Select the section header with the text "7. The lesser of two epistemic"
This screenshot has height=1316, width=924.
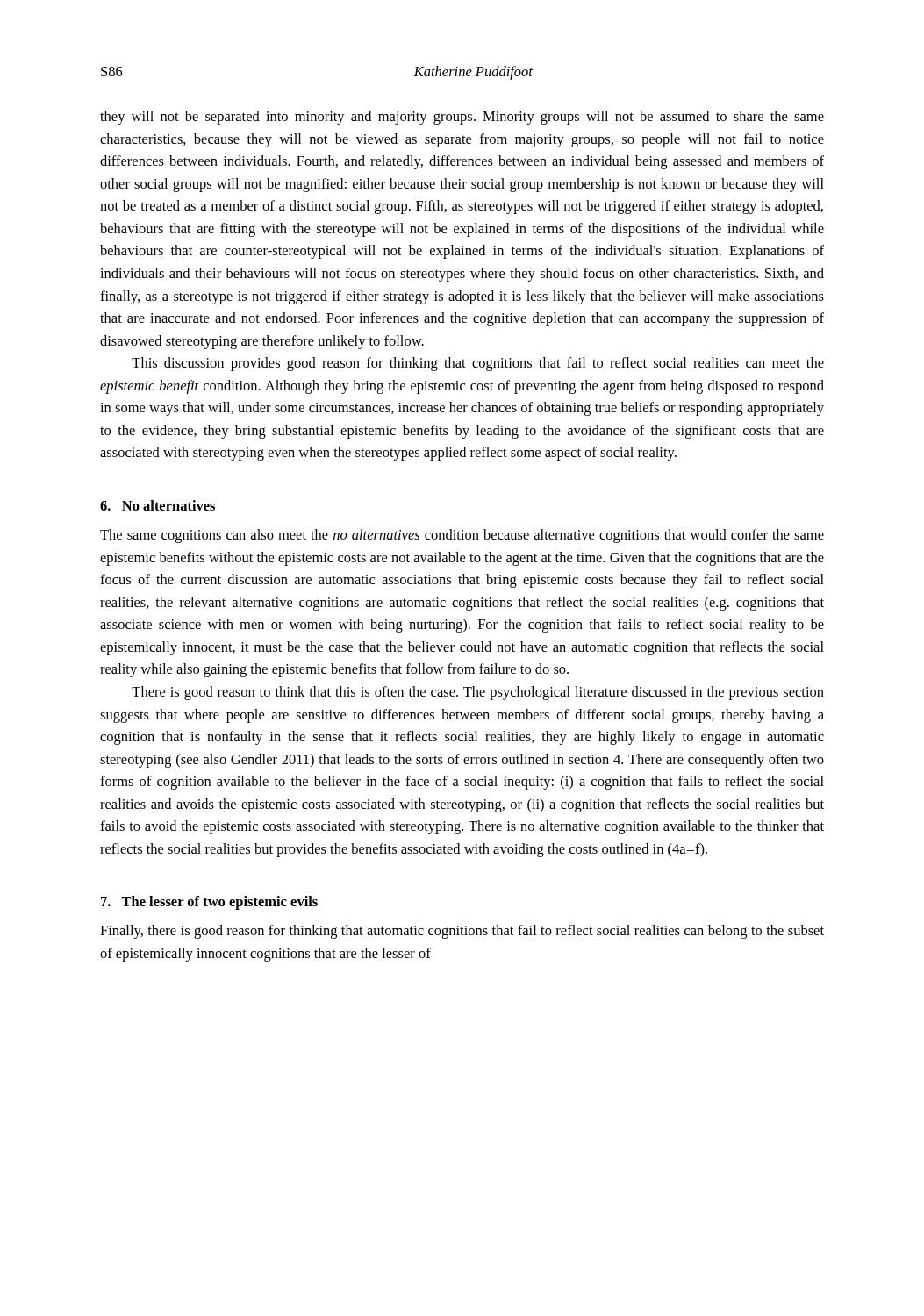(209, 902)
